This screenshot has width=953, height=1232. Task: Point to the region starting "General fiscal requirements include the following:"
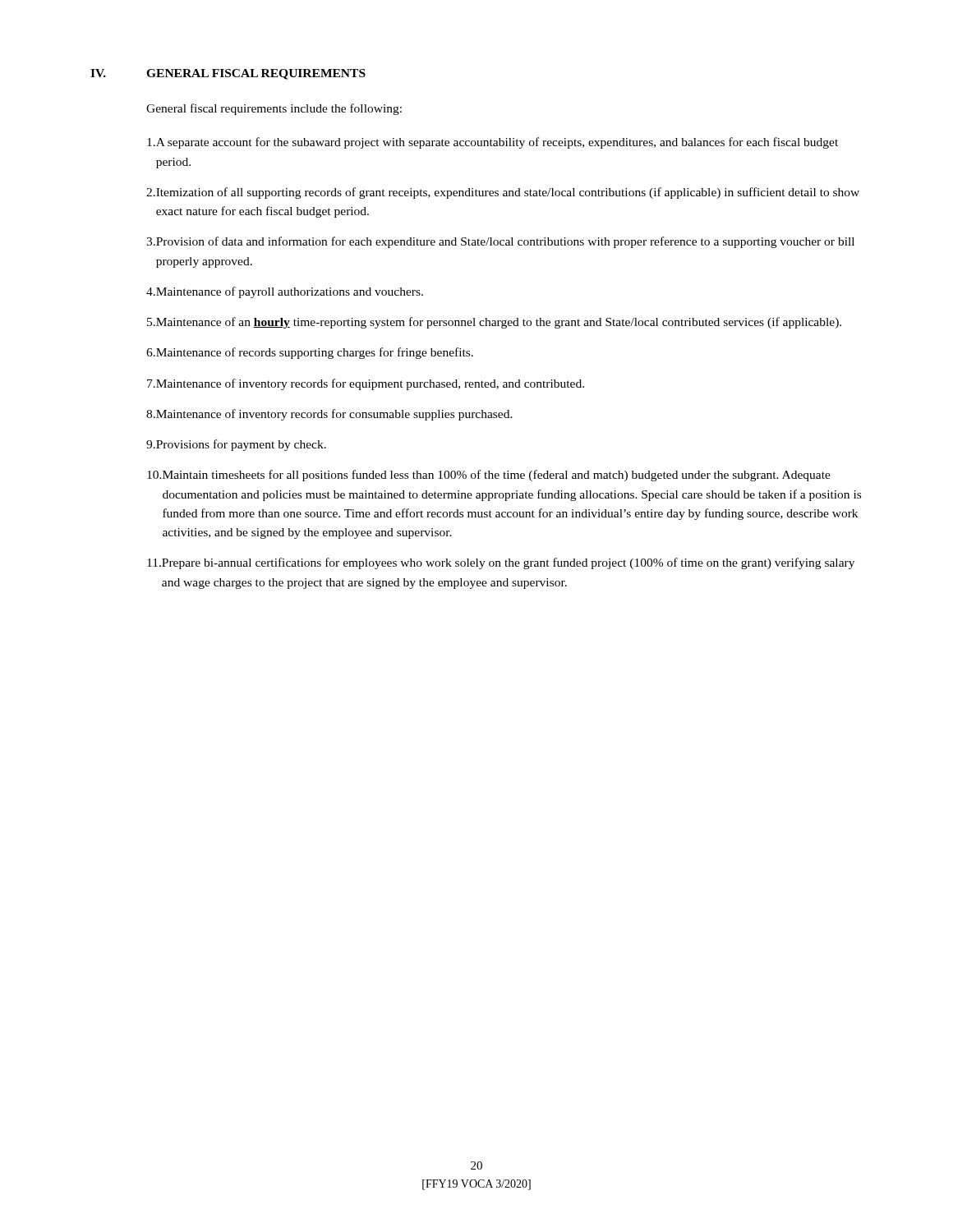[x=274, y=108]
